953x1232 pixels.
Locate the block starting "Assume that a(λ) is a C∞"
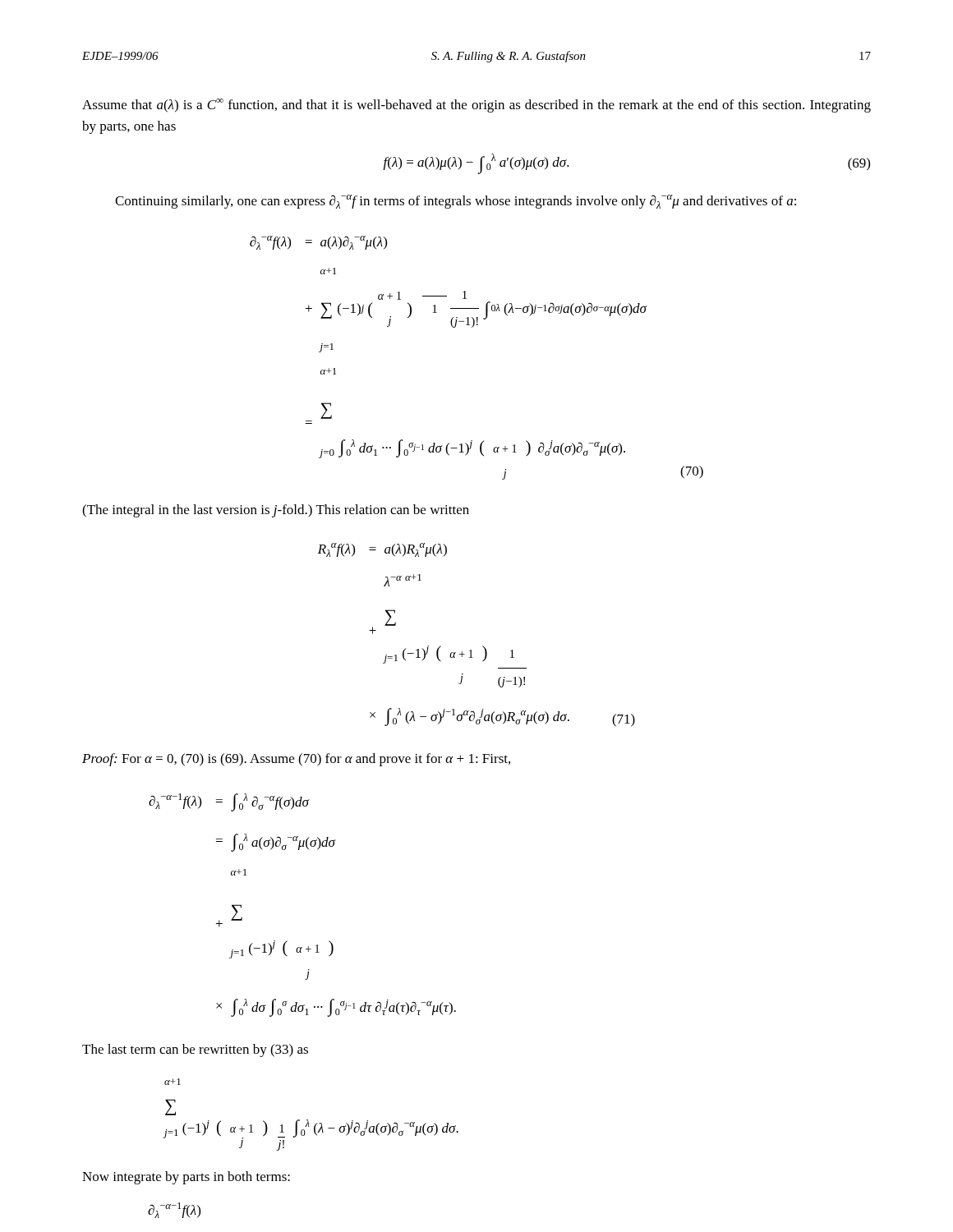point(476,115)
